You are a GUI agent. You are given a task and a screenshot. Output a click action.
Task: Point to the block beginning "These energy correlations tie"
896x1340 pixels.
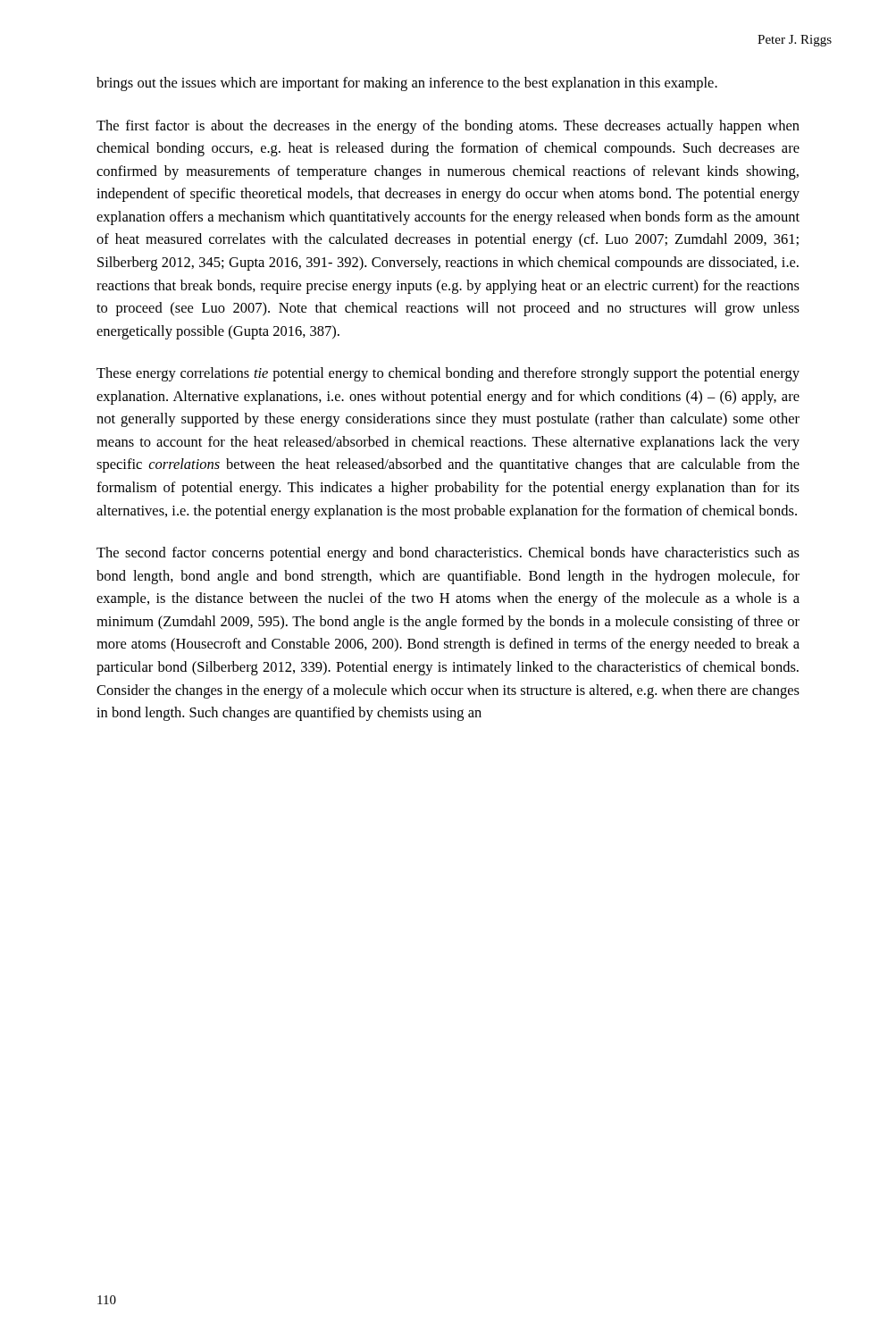coord(448,442)
